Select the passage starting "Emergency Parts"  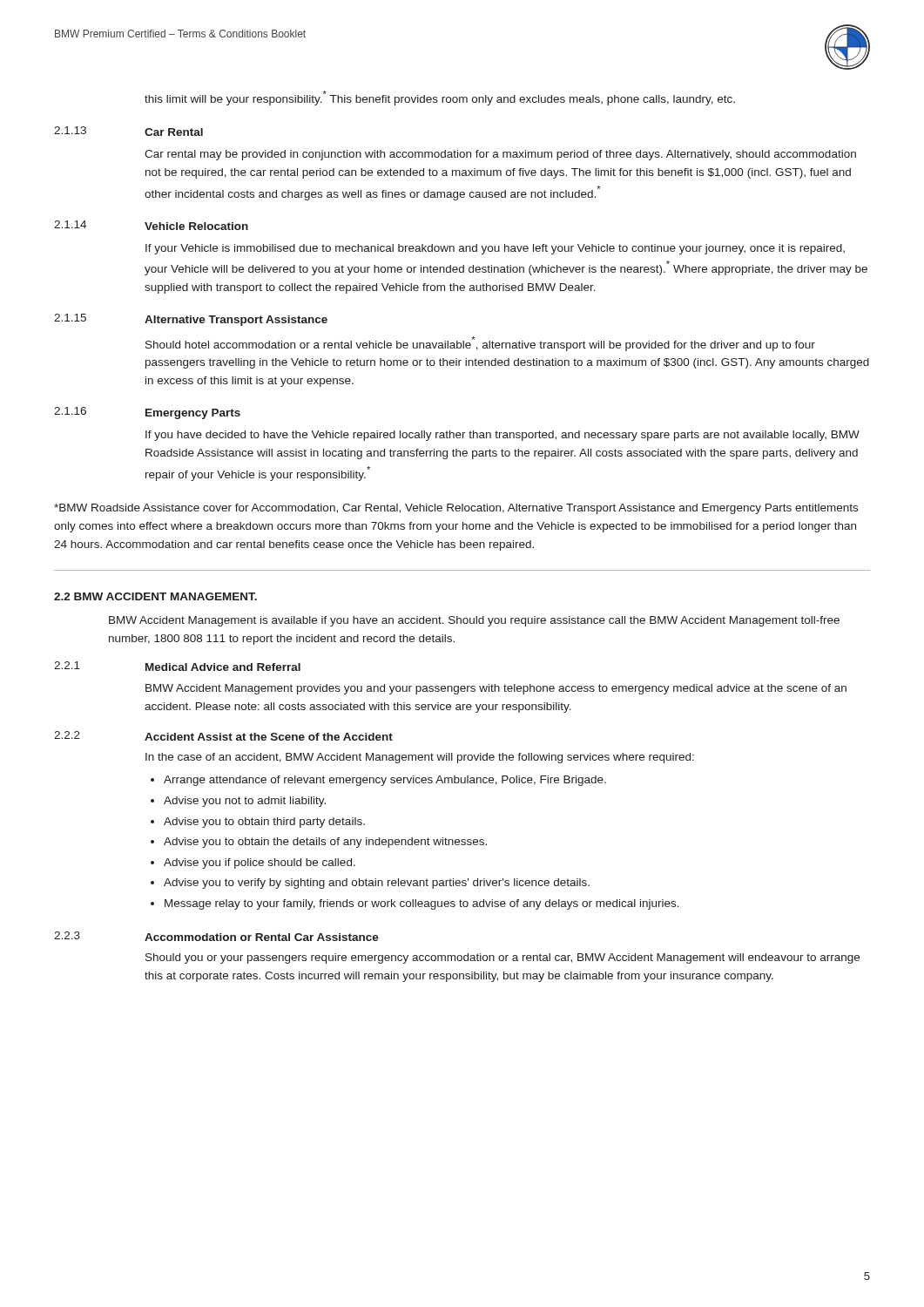(x=193, y=413)
